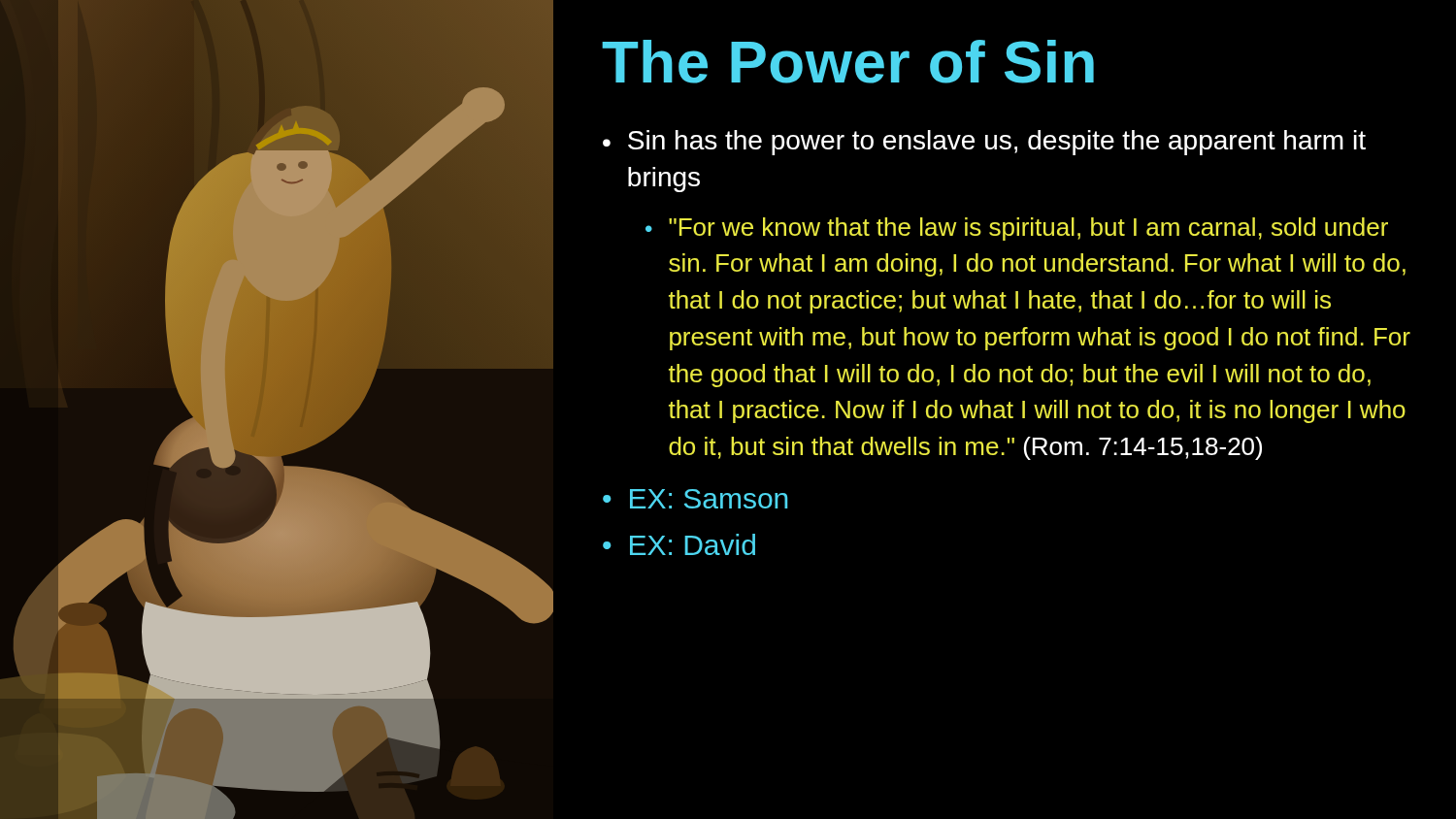Find the illustration
Screen dimensions: 819x1456
[x=277, y=410]
